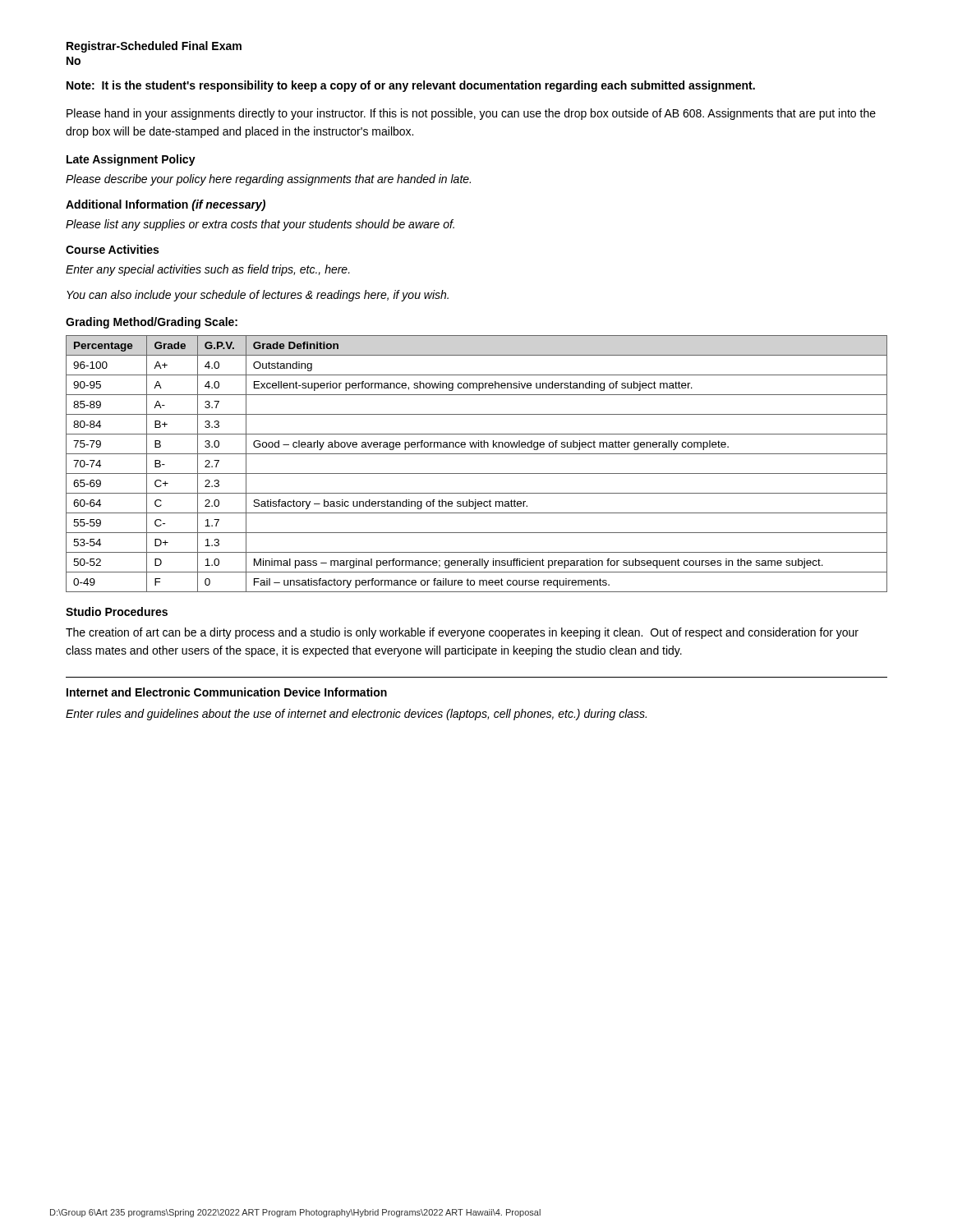Find the region starting "Enter rules and guidelines about"

coord(357,713)
